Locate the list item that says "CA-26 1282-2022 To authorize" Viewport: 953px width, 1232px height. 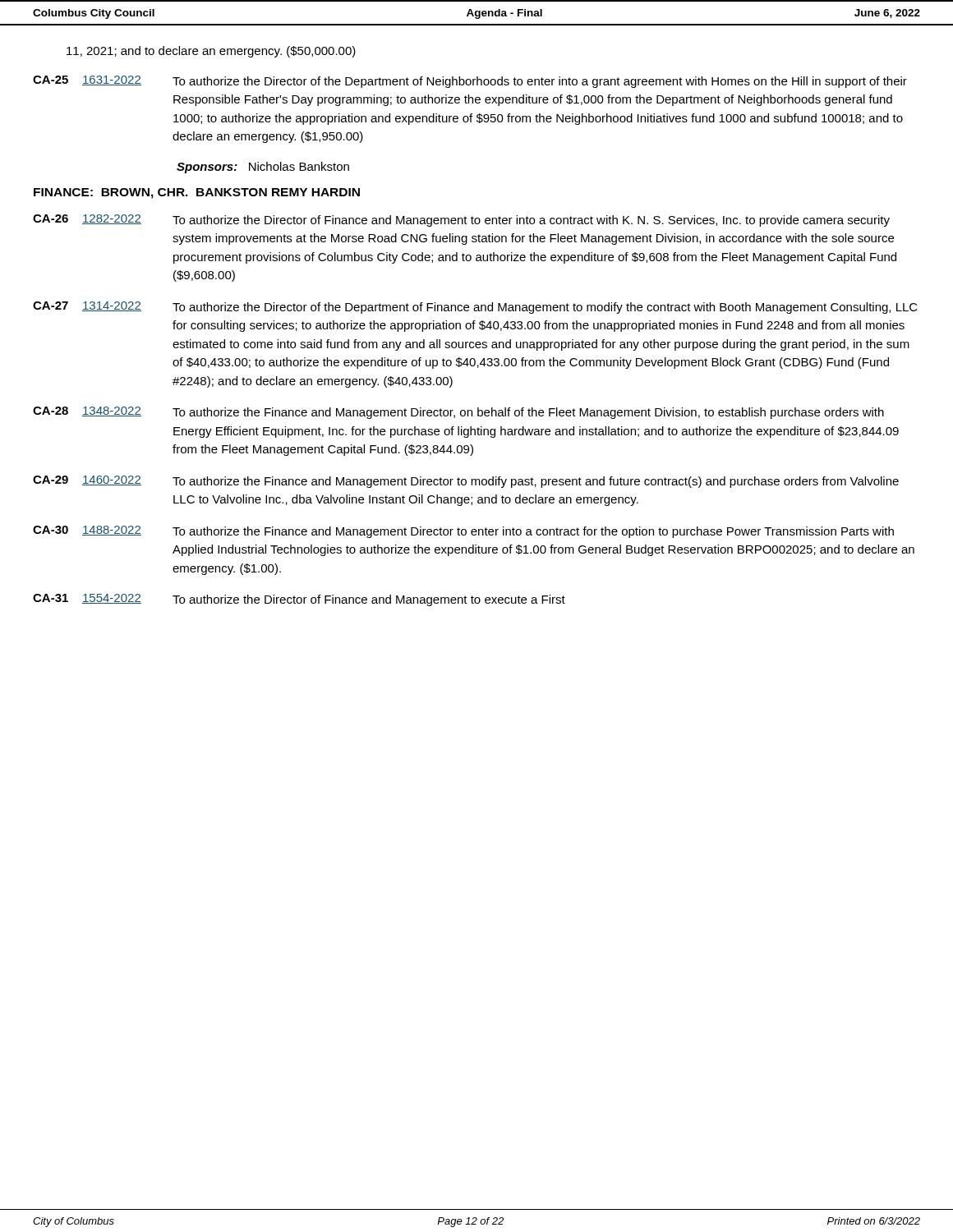[x=476, y=248]
